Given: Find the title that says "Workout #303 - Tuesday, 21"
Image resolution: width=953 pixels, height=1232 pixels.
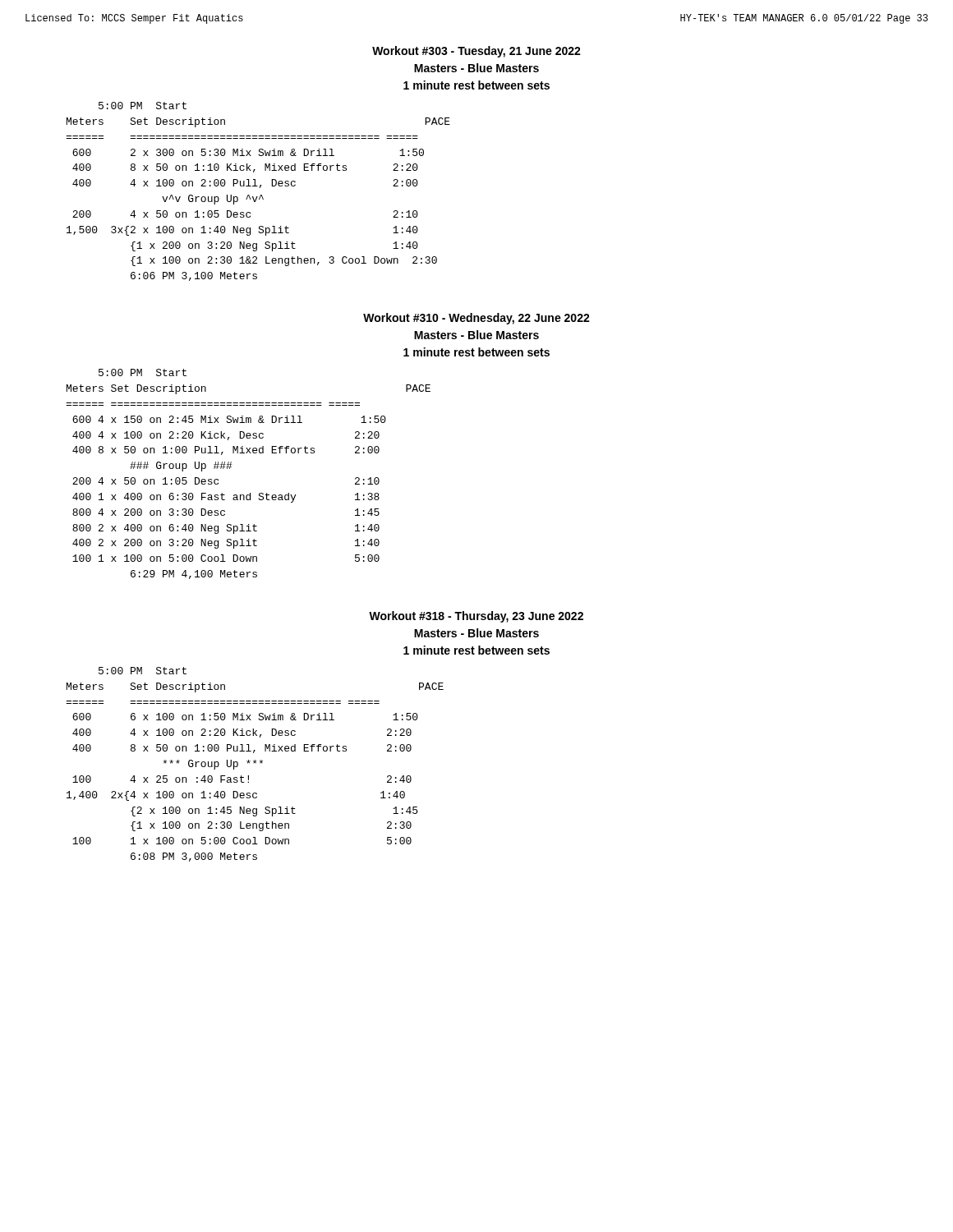Looking at the screenshot, I should (x=476, y=68).
